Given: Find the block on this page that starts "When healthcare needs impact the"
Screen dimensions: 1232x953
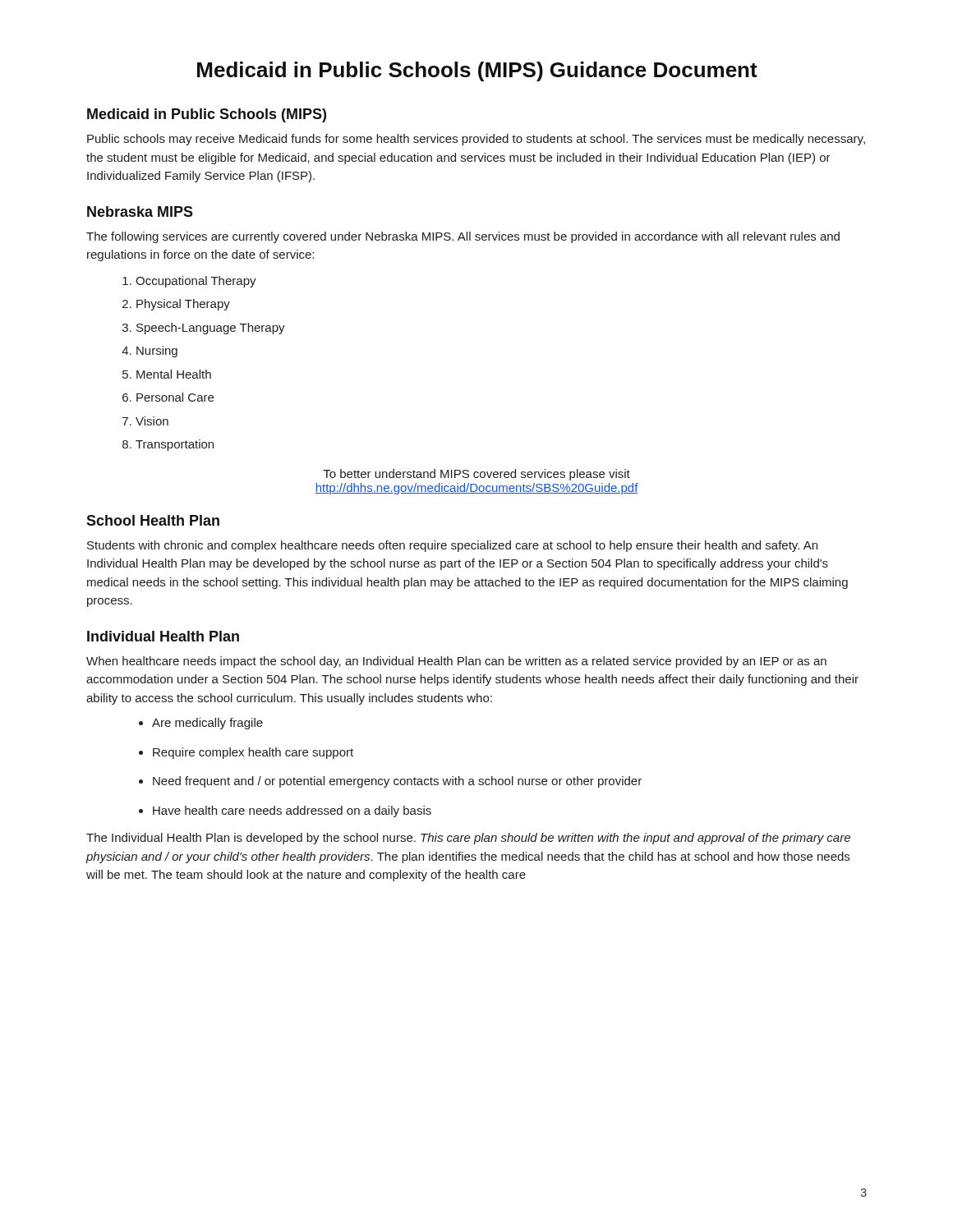Looking at the screenshot, I should click(476, 679).
